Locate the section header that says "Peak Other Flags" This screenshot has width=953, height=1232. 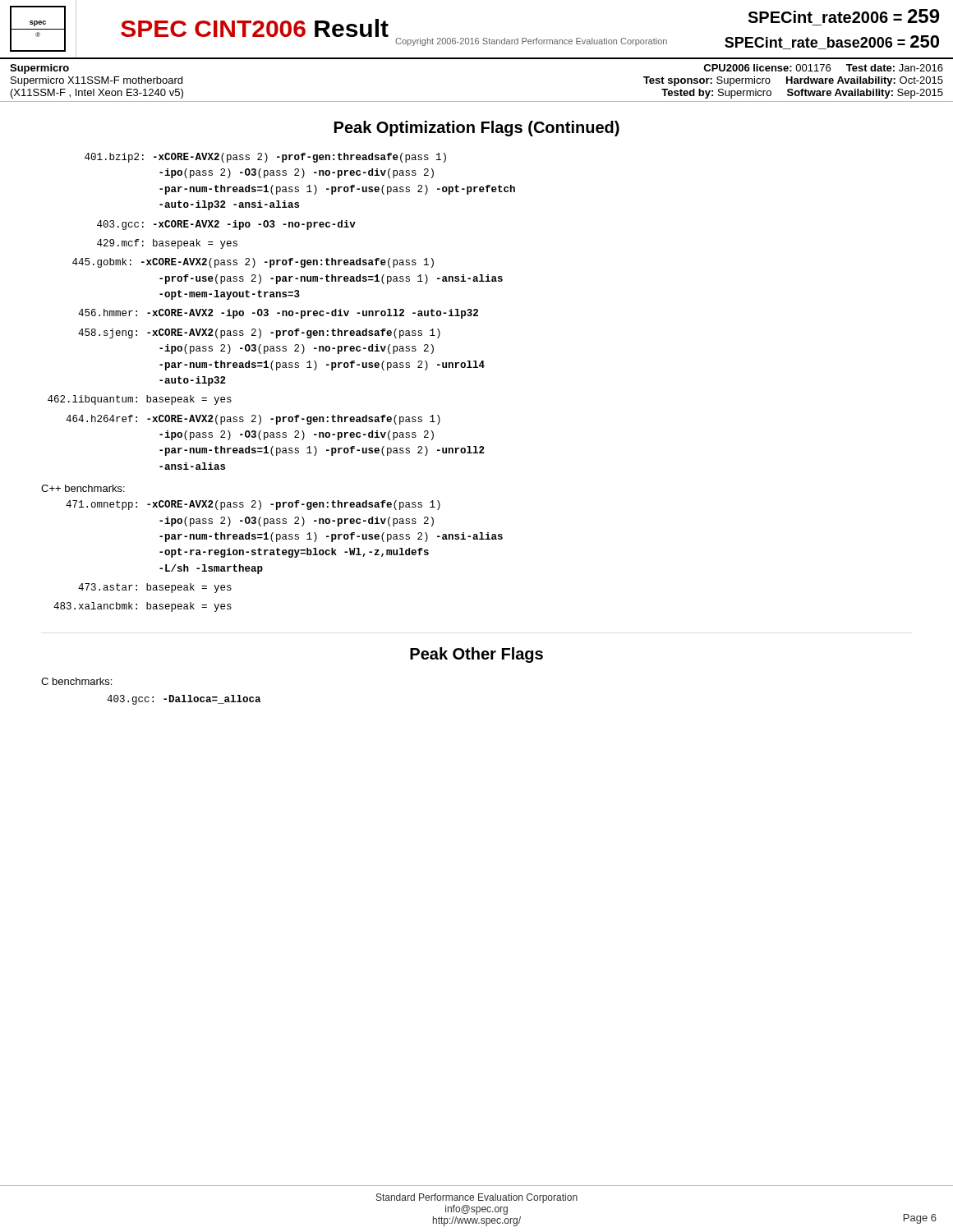(476, 654)
